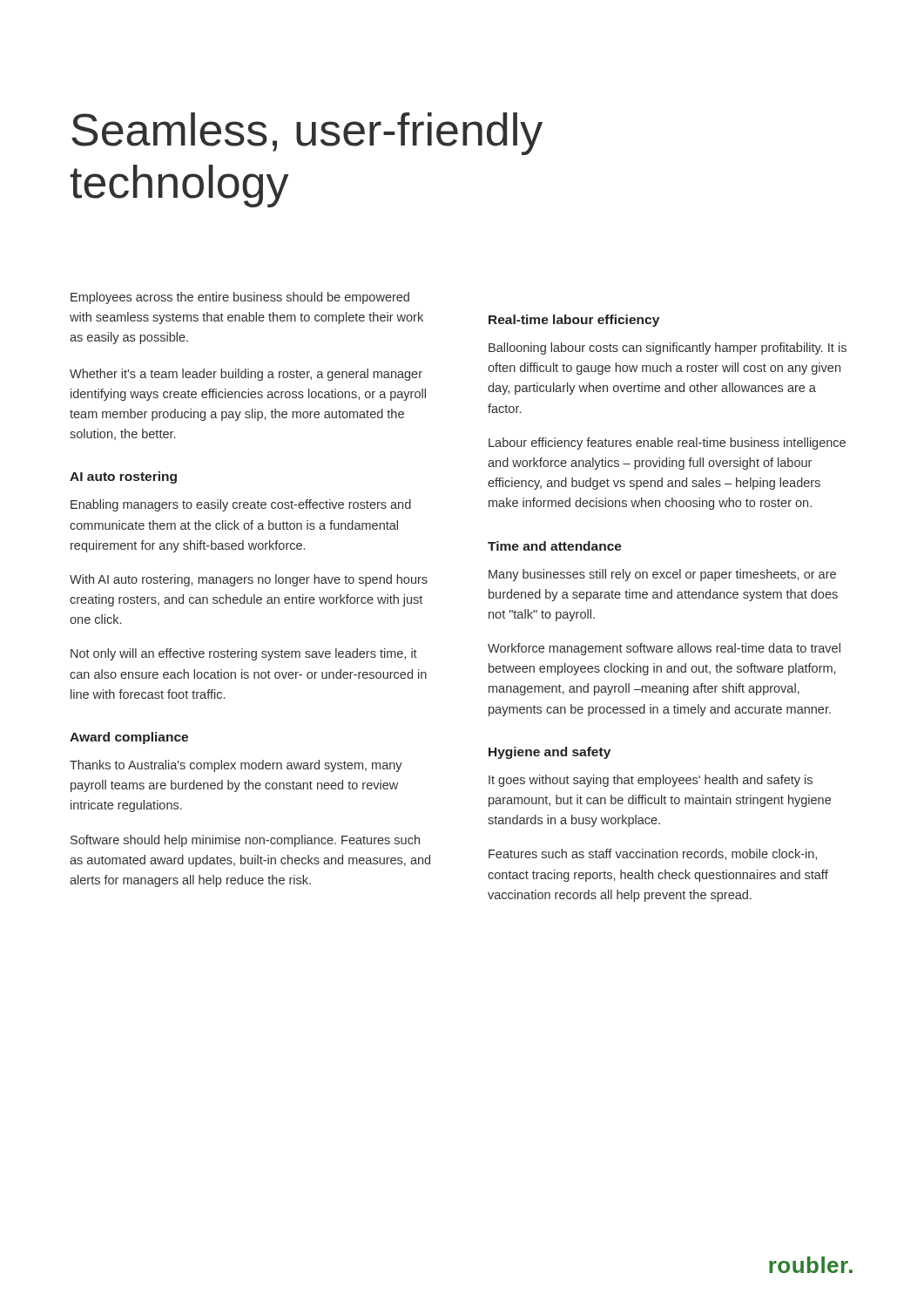The height and width of the screenshot is (1307, 924).
Task: Locate the section header containing "AI auto rostering"
Action: point(124,476)
